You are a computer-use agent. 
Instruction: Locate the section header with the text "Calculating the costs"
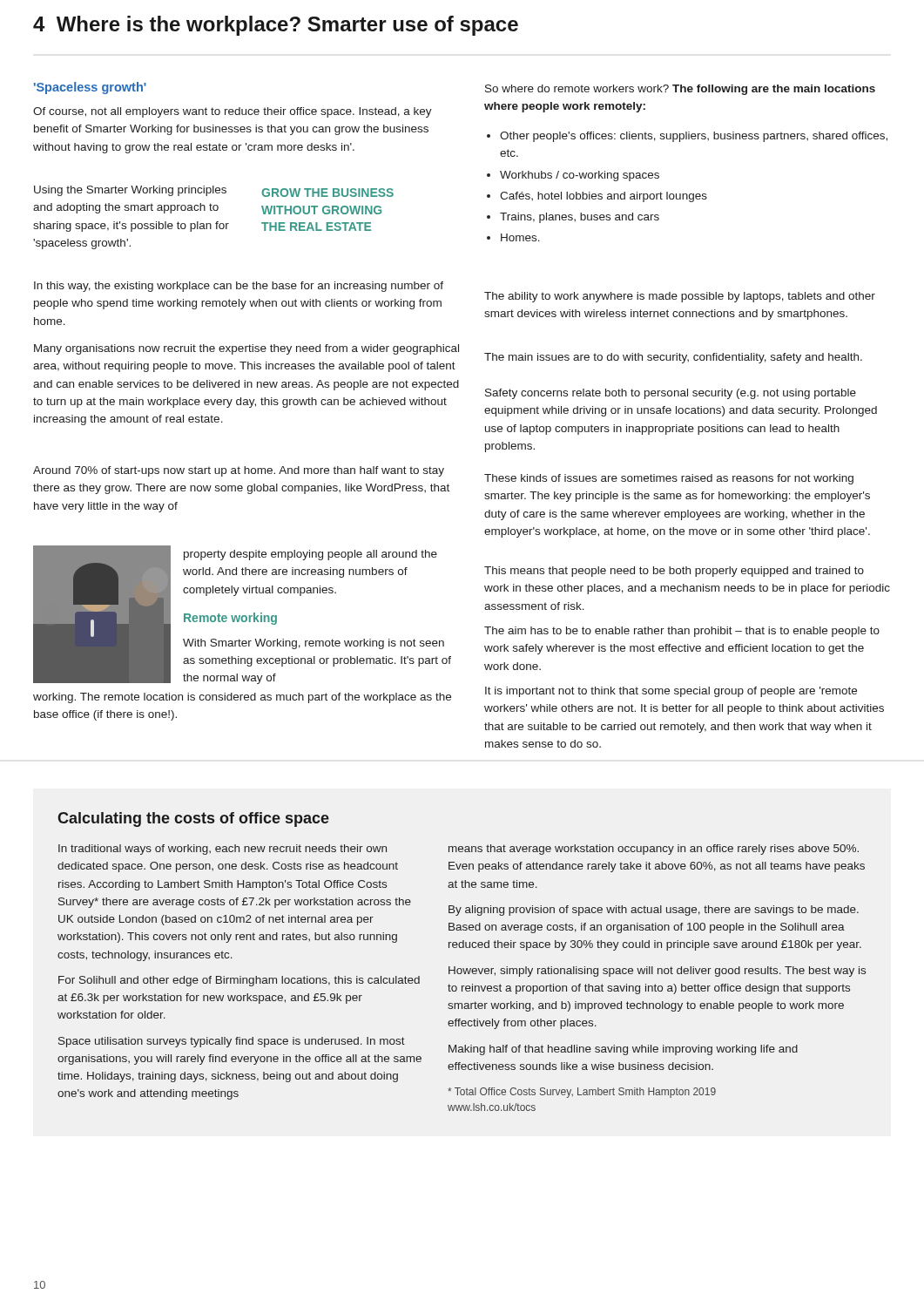click(193, 819)
